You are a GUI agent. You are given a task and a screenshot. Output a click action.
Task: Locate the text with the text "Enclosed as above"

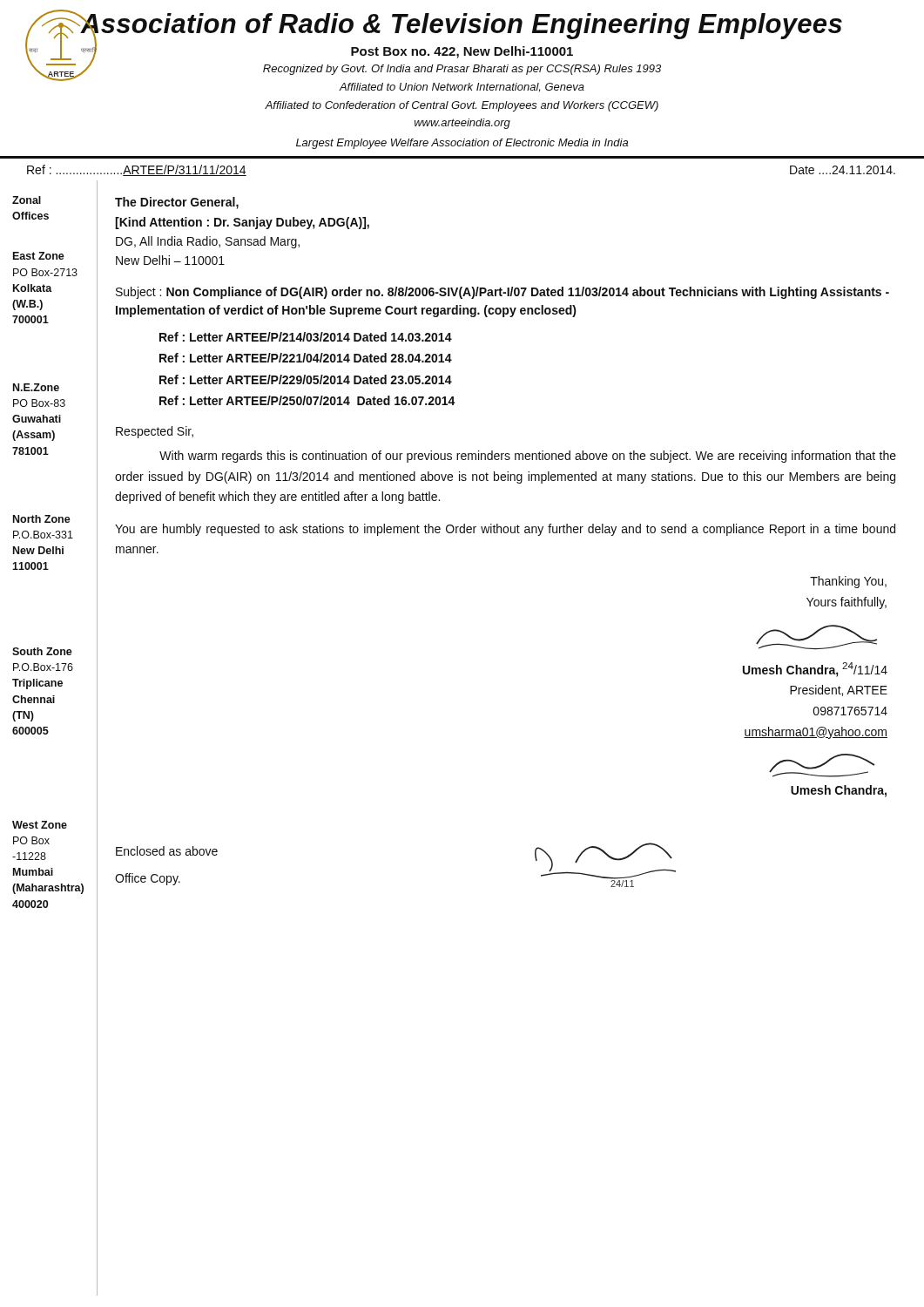click(166, 851)
